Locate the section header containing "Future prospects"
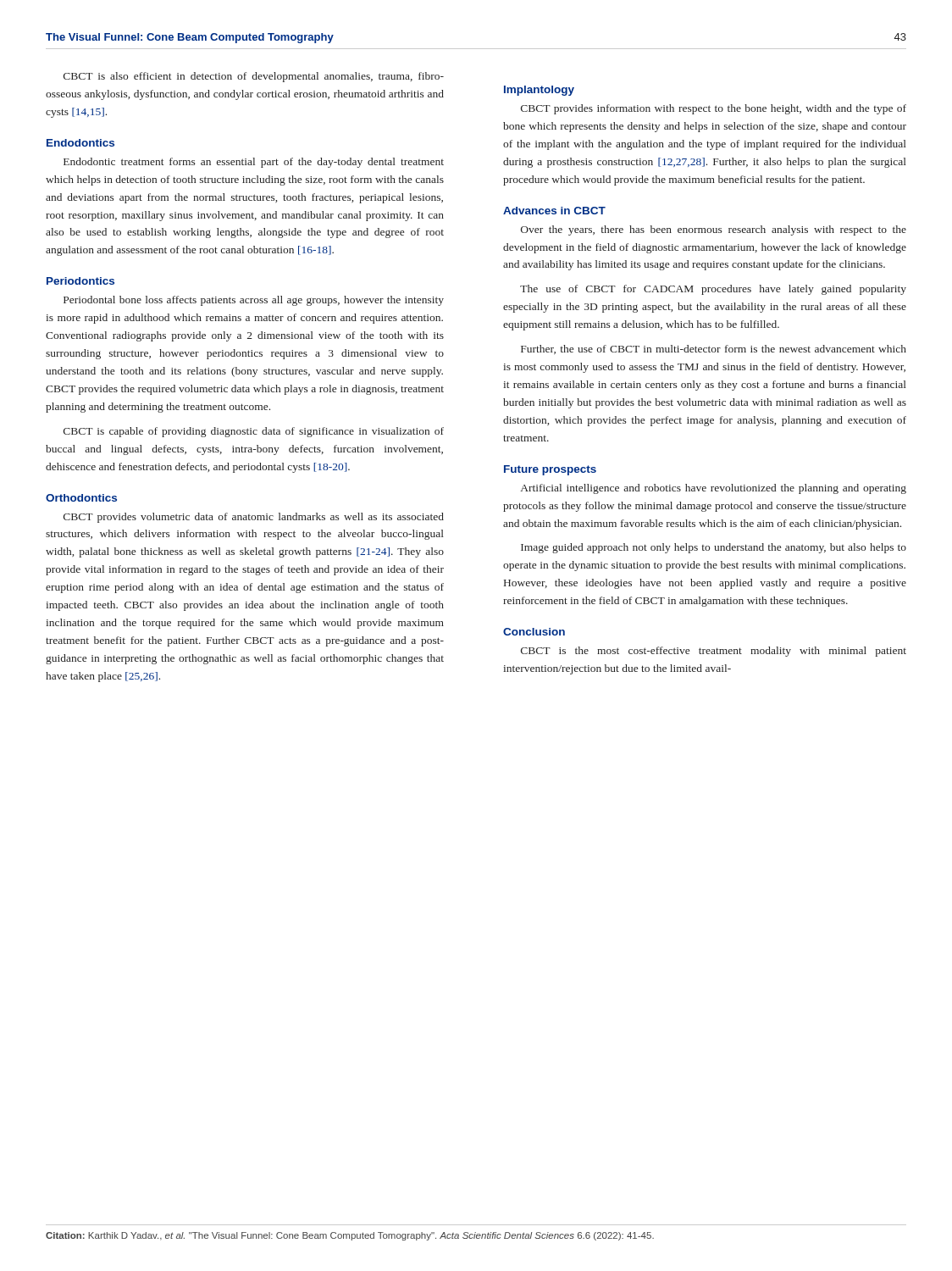Viewport: 952px width, 1271px height. [x=550, y=469]
